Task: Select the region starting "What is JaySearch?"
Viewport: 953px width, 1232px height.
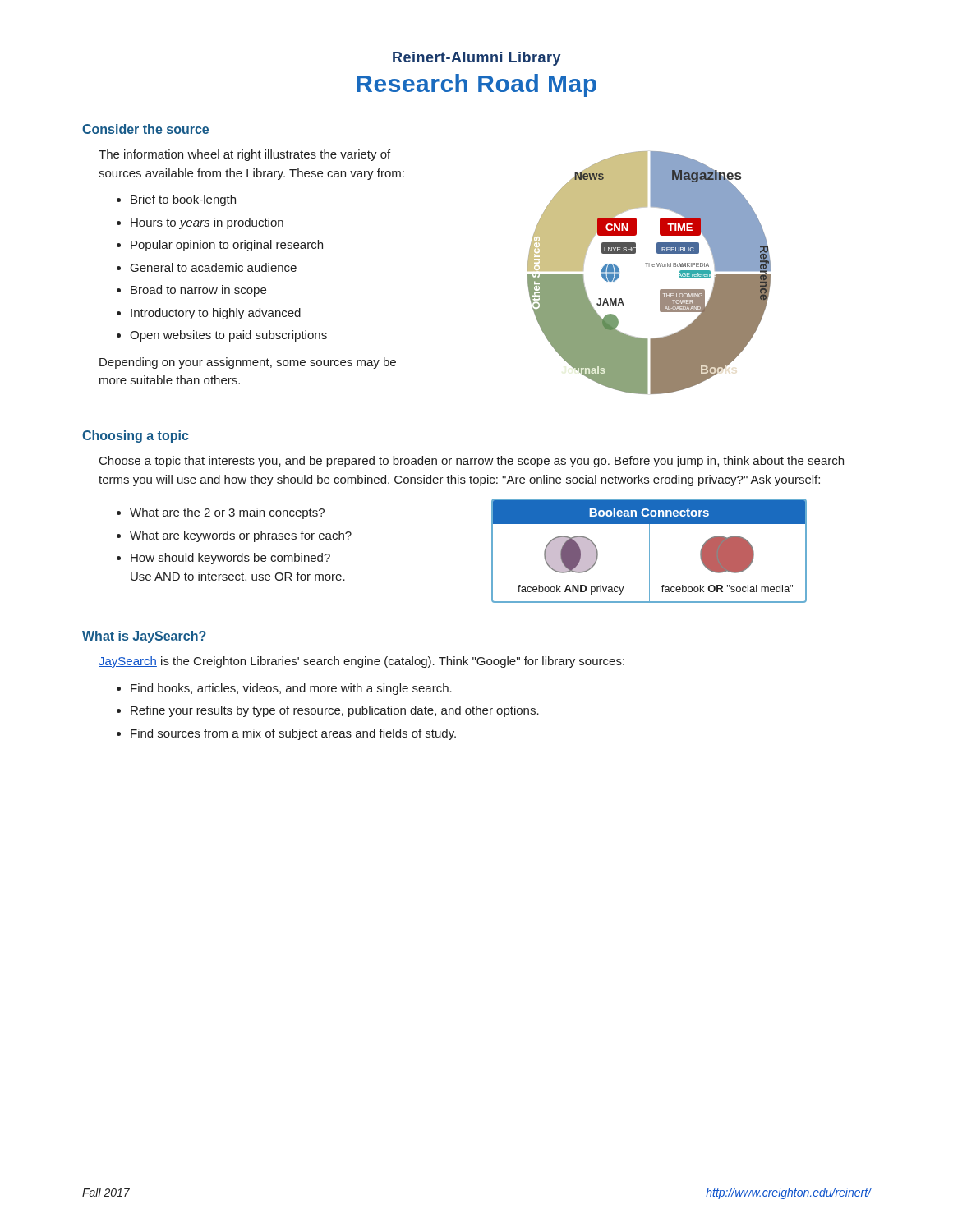Action: (144, 637)
